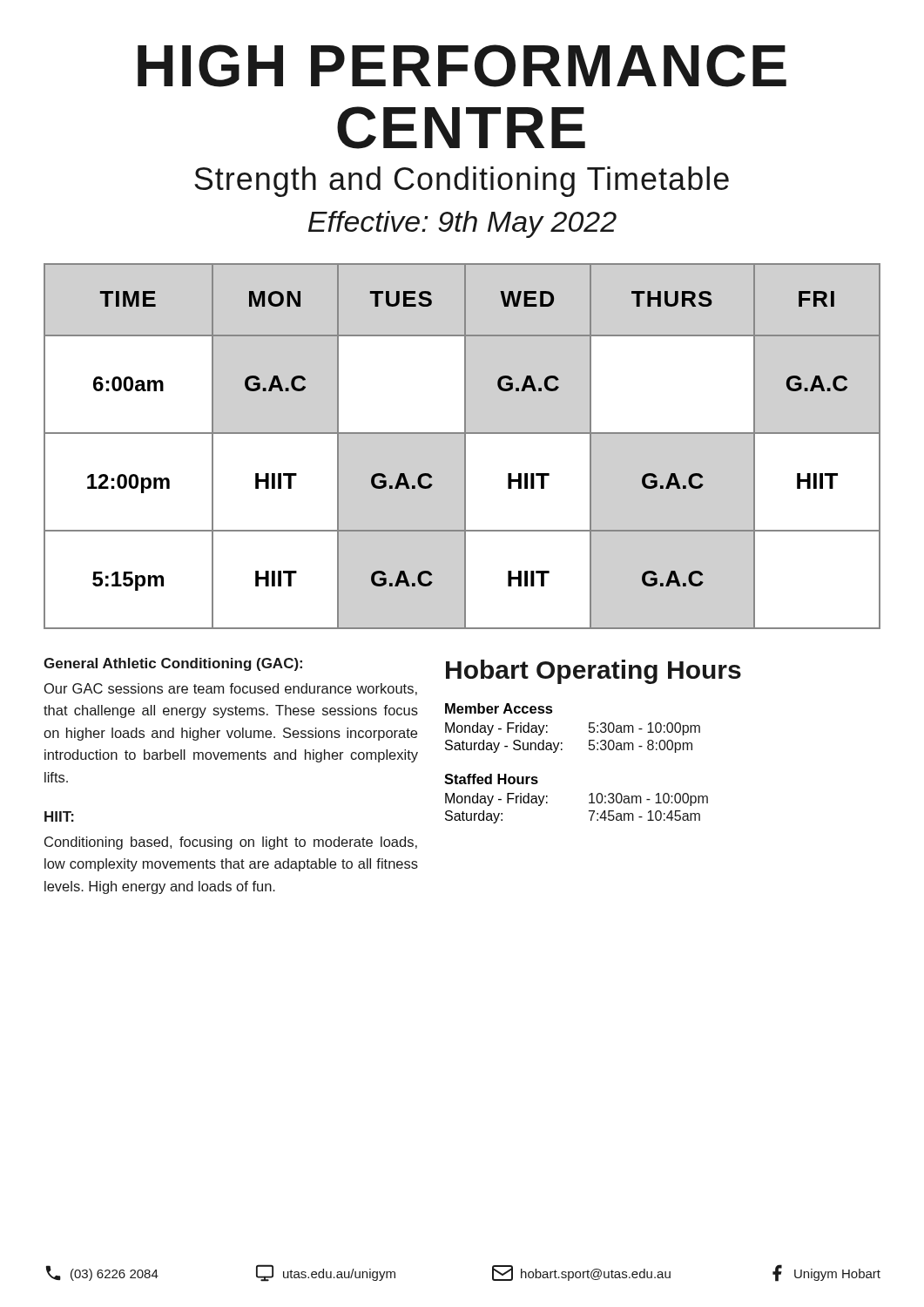Point to the block beginning "Member Access Monday - Friday:"
924x1307 pixels.
499,708
